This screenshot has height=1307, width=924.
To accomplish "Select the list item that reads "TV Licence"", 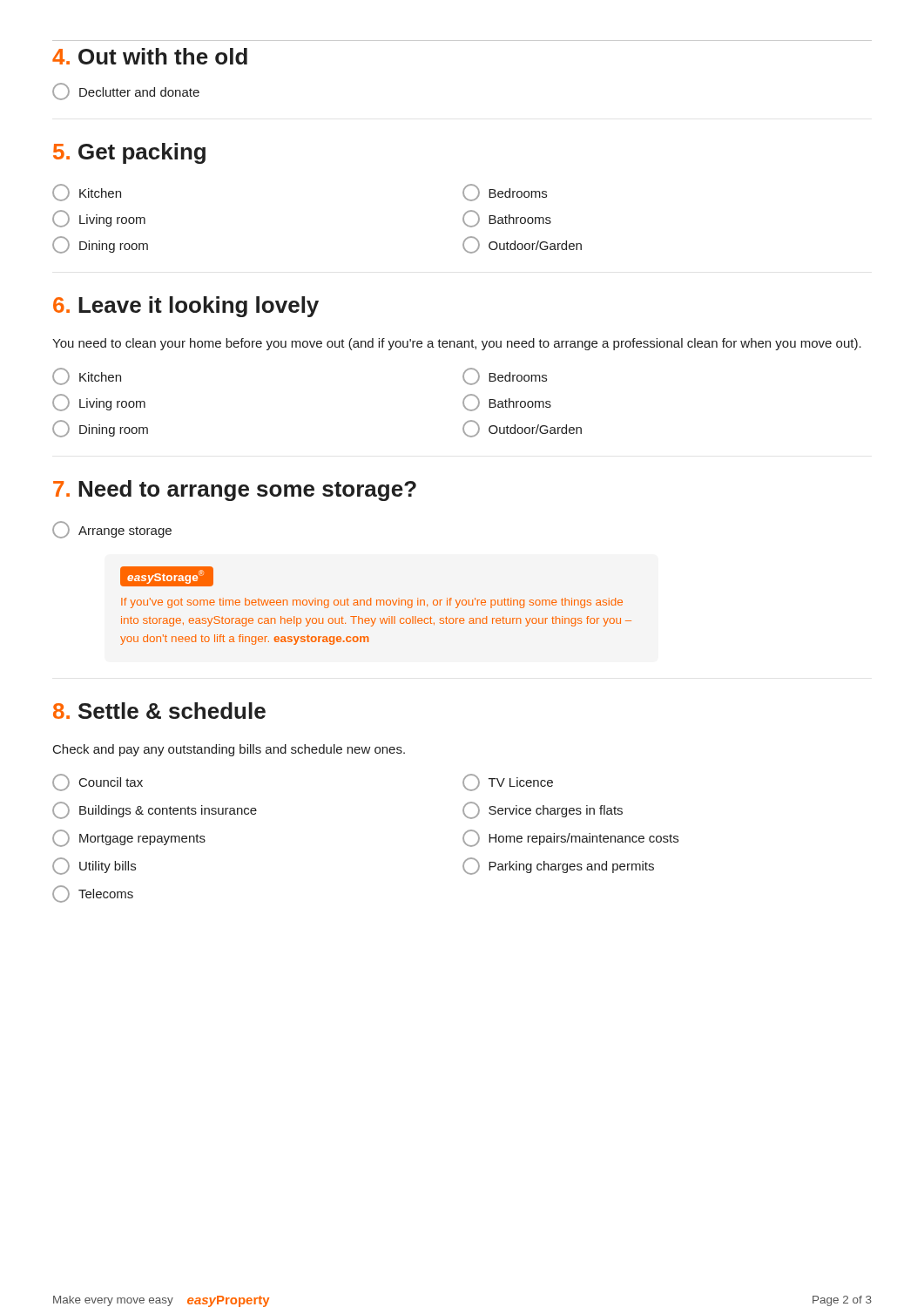I will 508,782.
